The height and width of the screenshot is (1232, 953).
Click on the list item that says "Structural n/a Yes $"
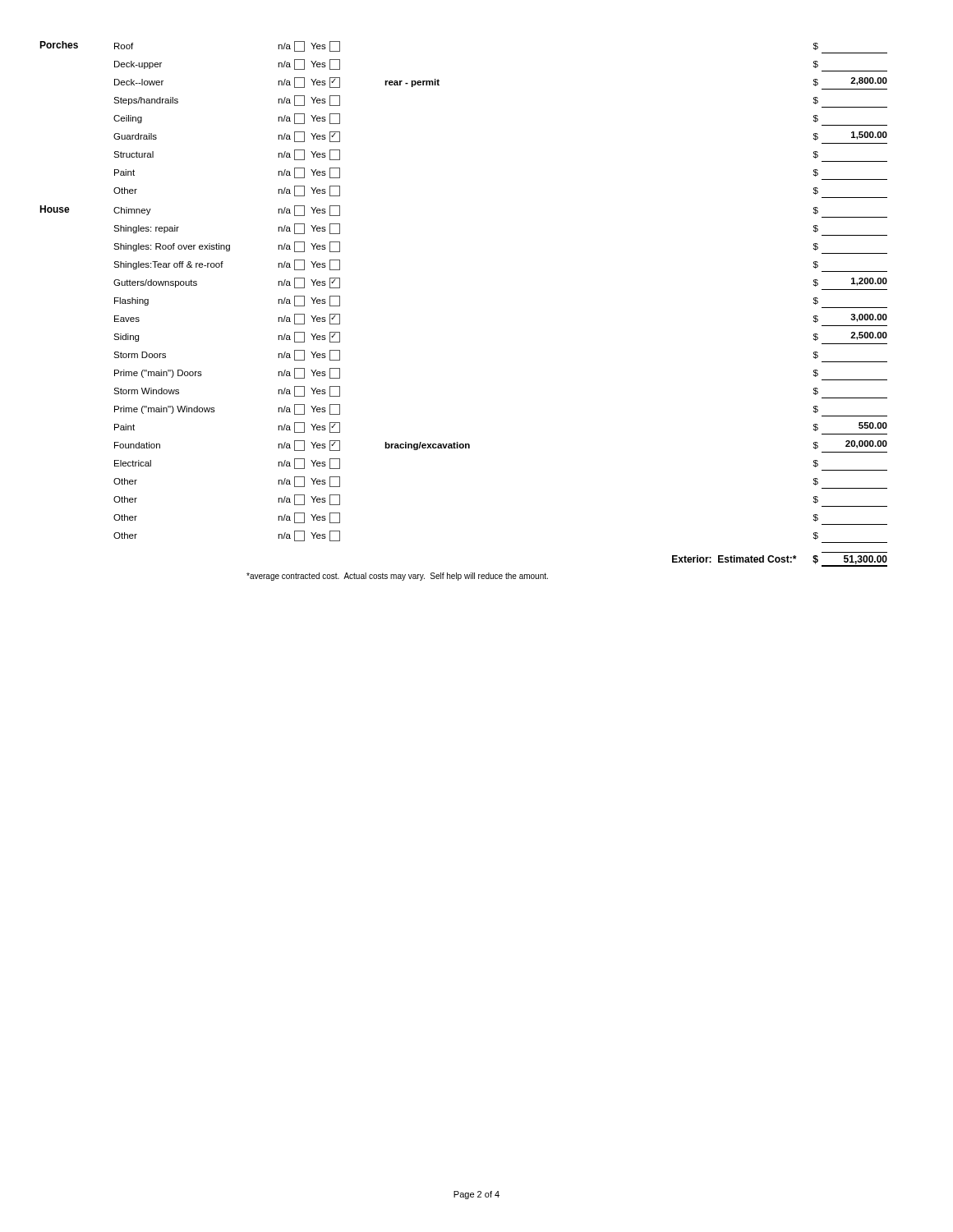pyautogui.click(x=131, y=156)
